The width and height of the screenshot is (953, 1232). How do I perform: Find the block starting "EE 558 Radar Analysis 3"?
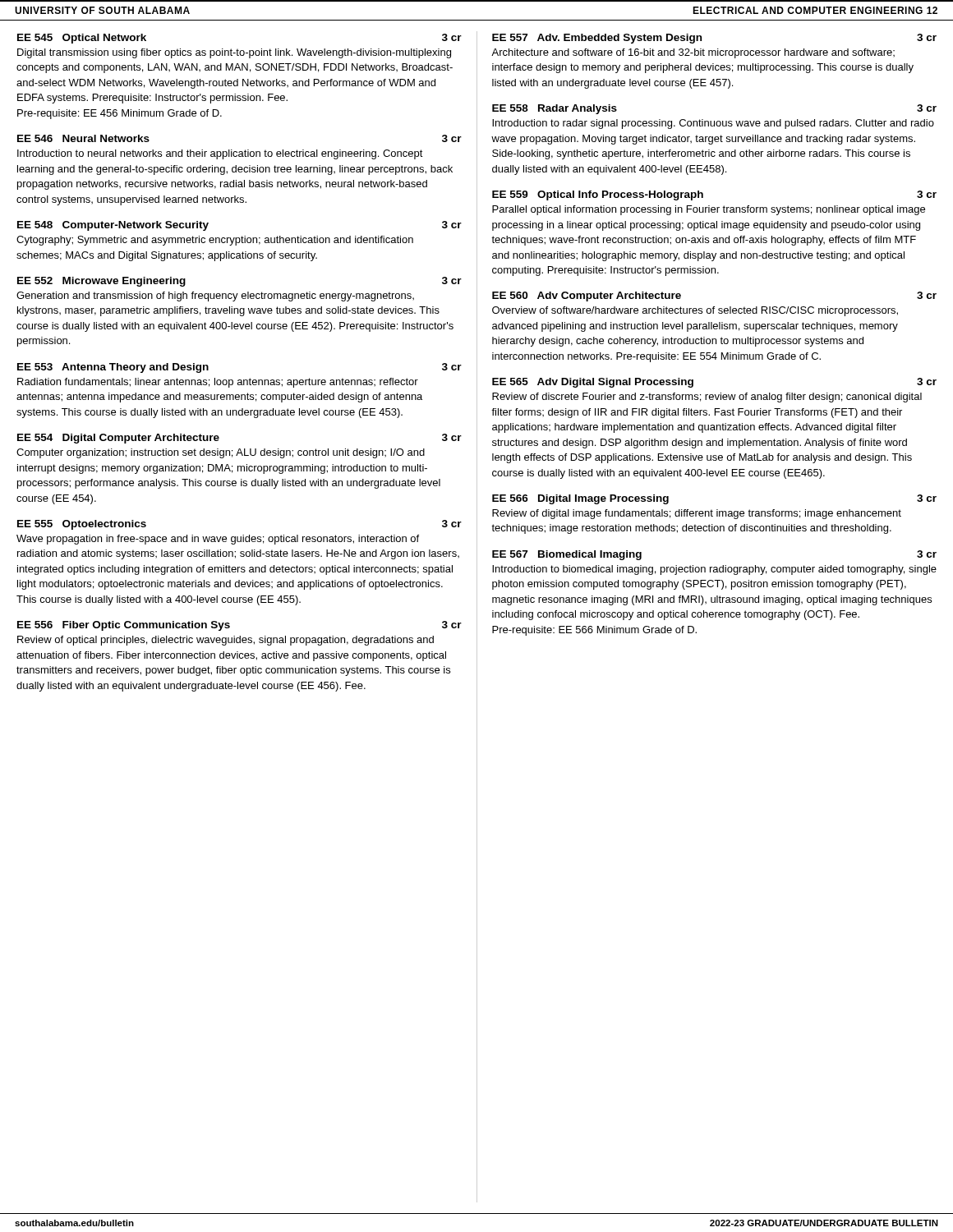click(x=714, y=139)
